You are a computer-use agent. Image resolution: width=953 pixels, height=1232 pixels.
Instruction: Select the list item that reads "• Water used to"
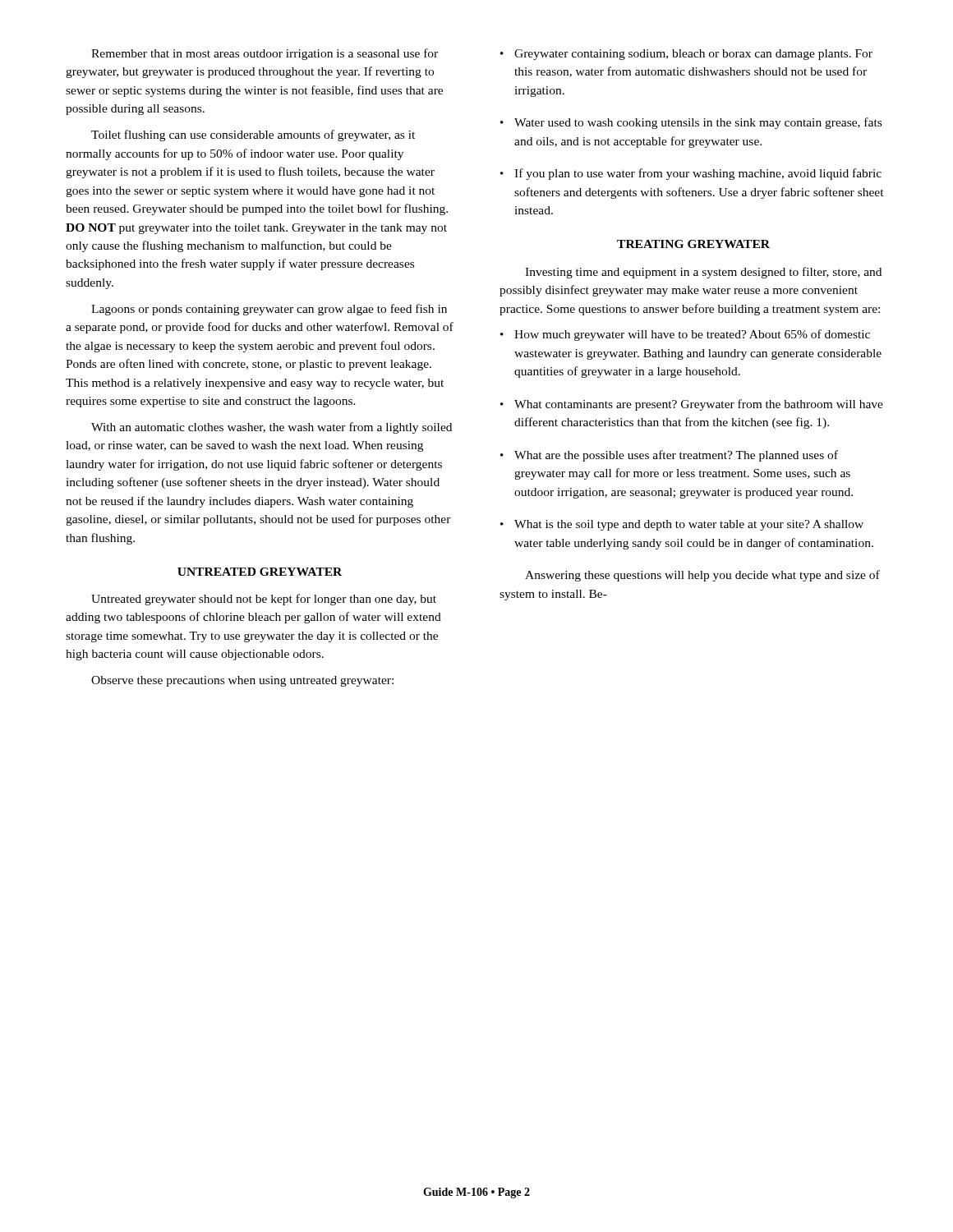tap(693, 132)
